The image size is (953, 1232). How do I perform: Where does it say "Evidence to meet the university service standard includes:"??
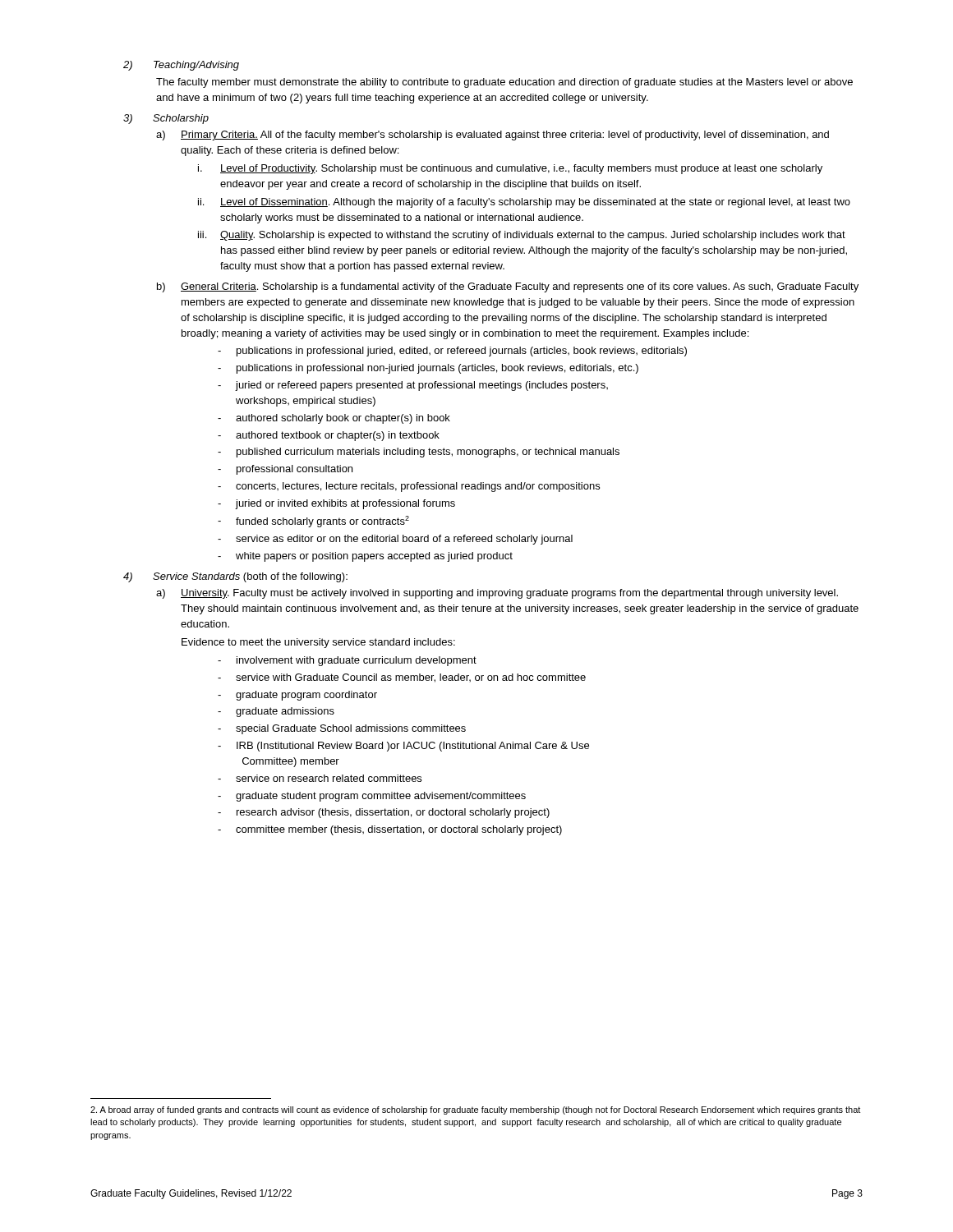[318, 642]
